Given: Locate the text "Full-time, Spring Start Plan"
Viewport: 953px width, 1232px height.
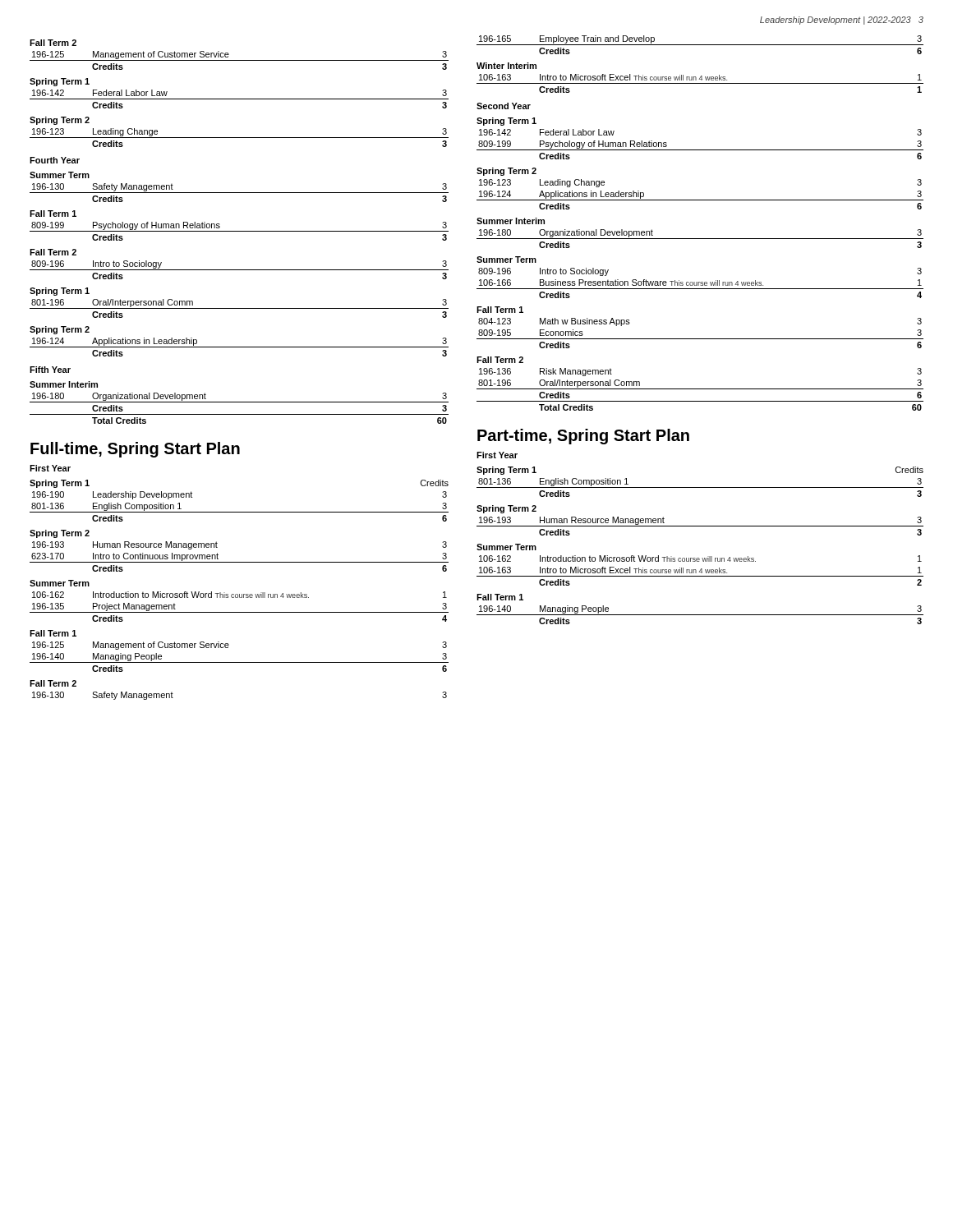Looking at the screenshot, I should click(135, 448).
